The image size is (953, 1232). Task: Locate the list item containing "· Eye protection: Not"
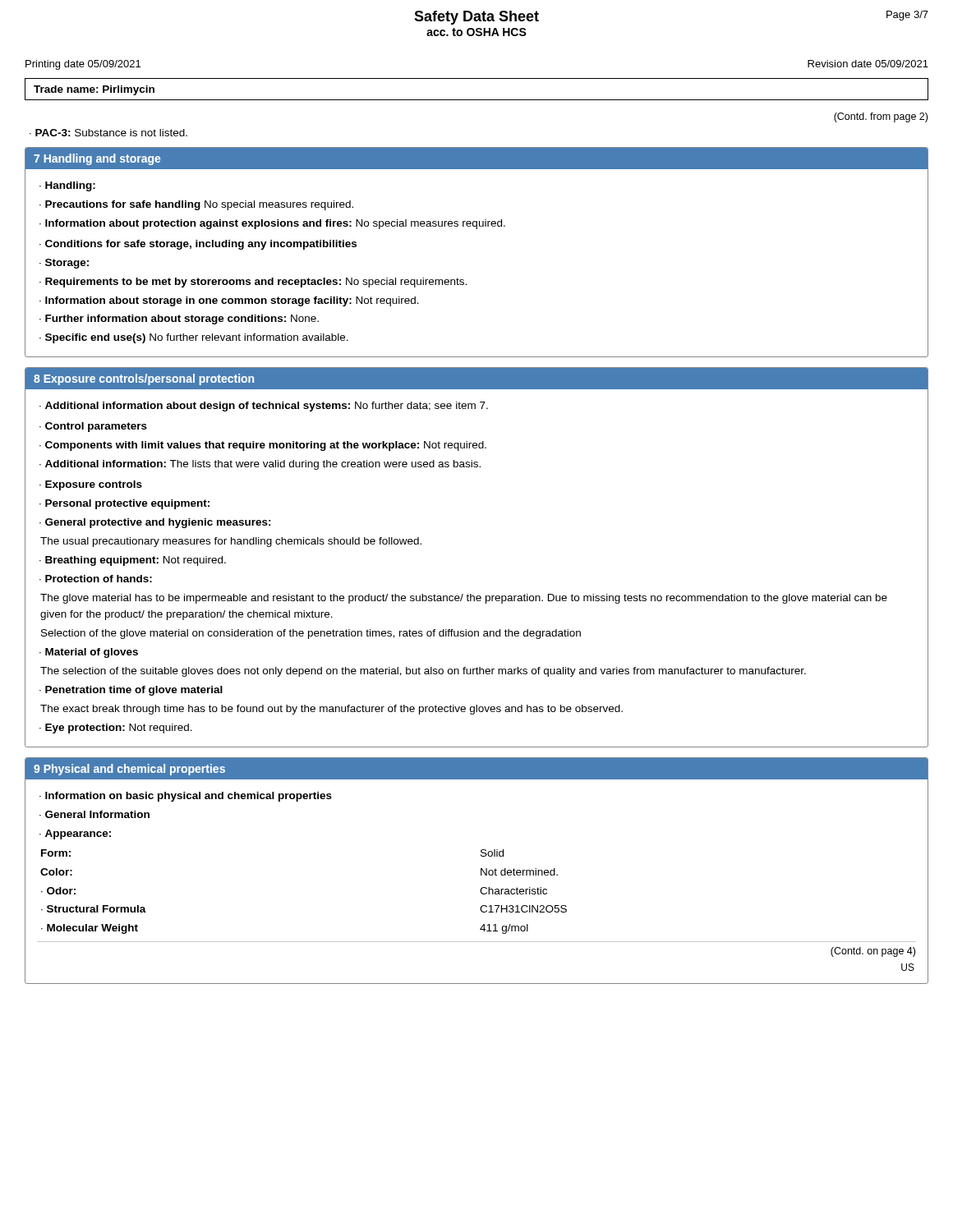[x=116, y=727]
